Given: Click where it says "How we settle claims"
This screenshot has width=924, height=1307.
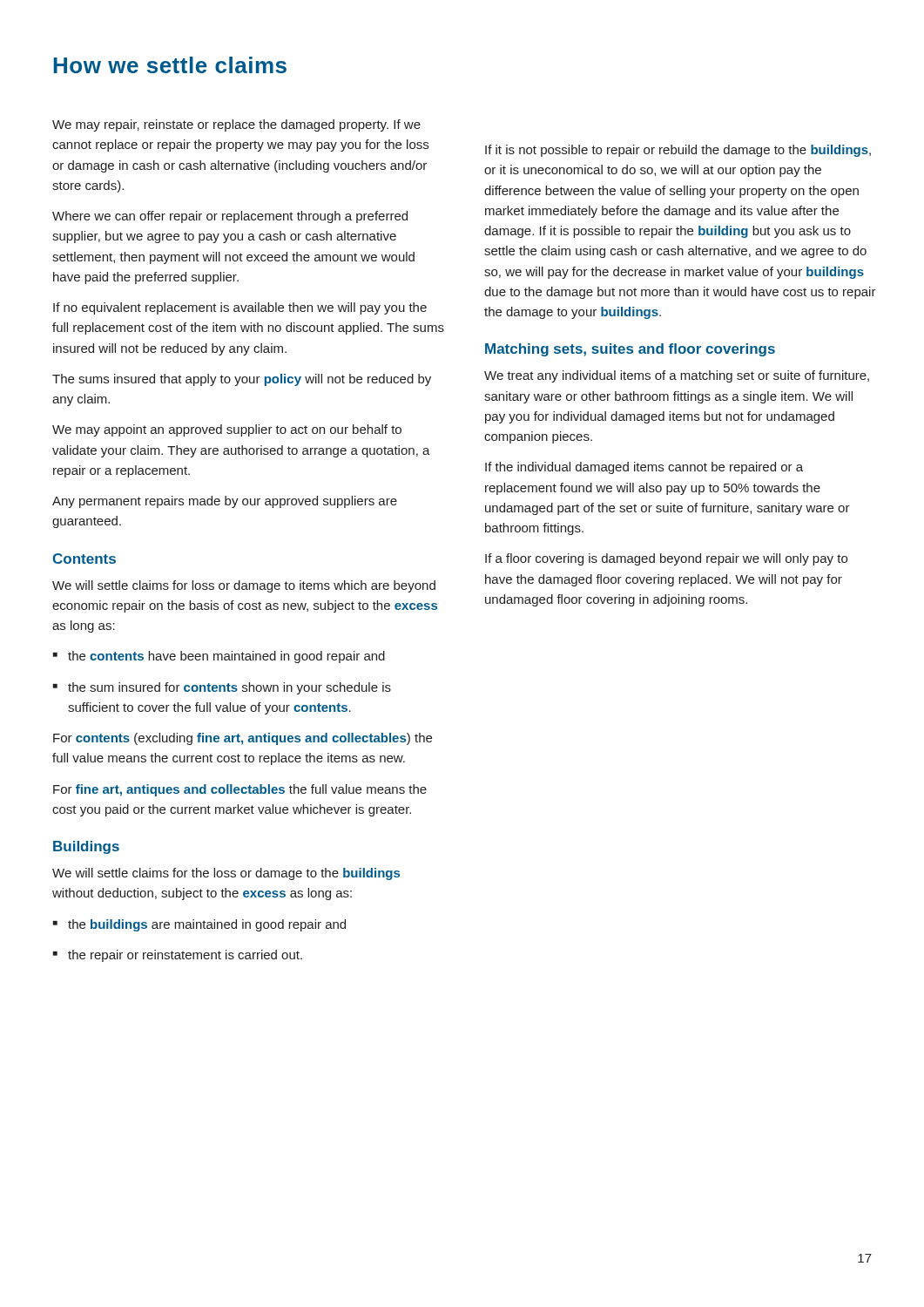Looking at the screenshot, I should (248, 66).
